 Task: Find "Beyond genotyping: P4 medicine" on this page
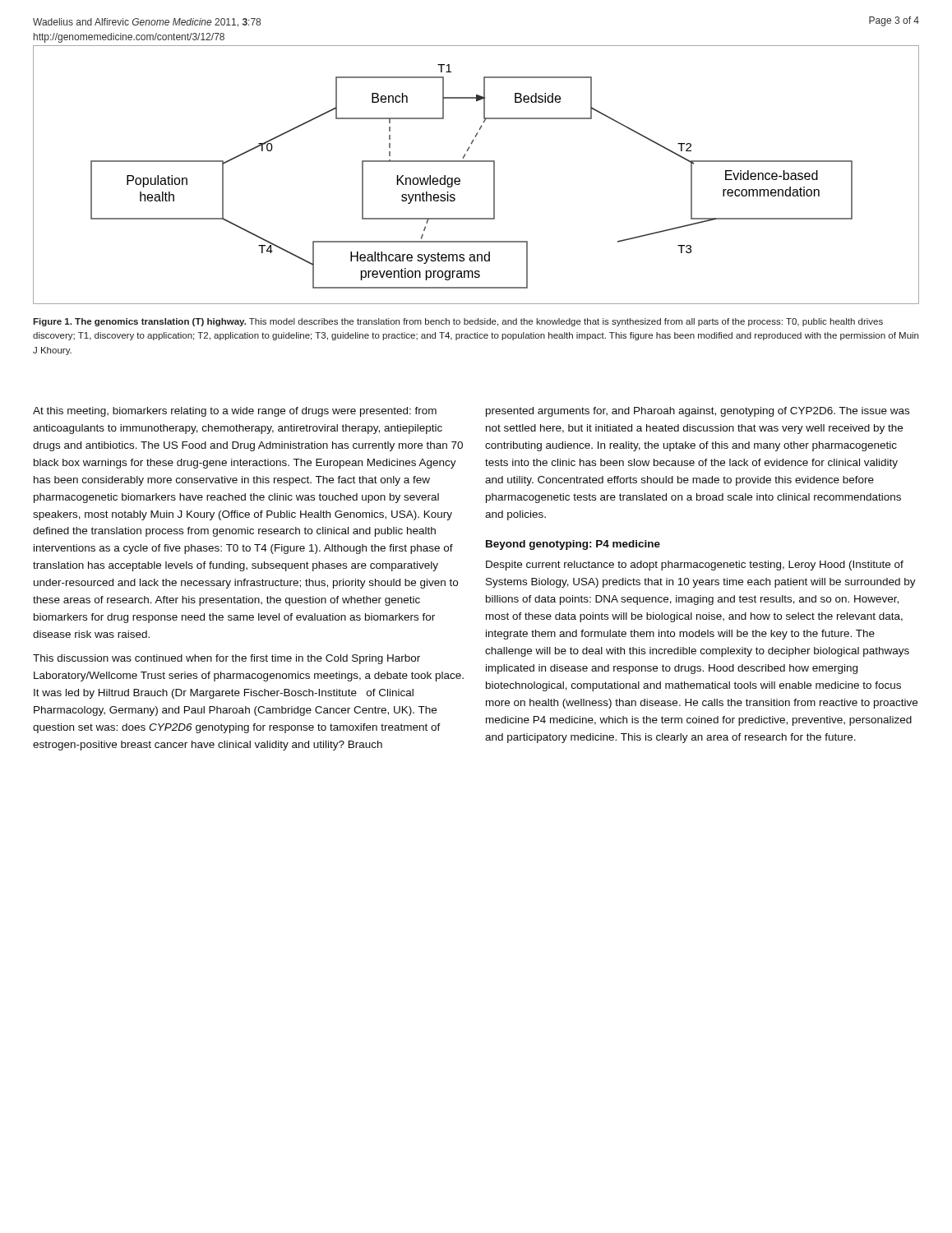573,544
